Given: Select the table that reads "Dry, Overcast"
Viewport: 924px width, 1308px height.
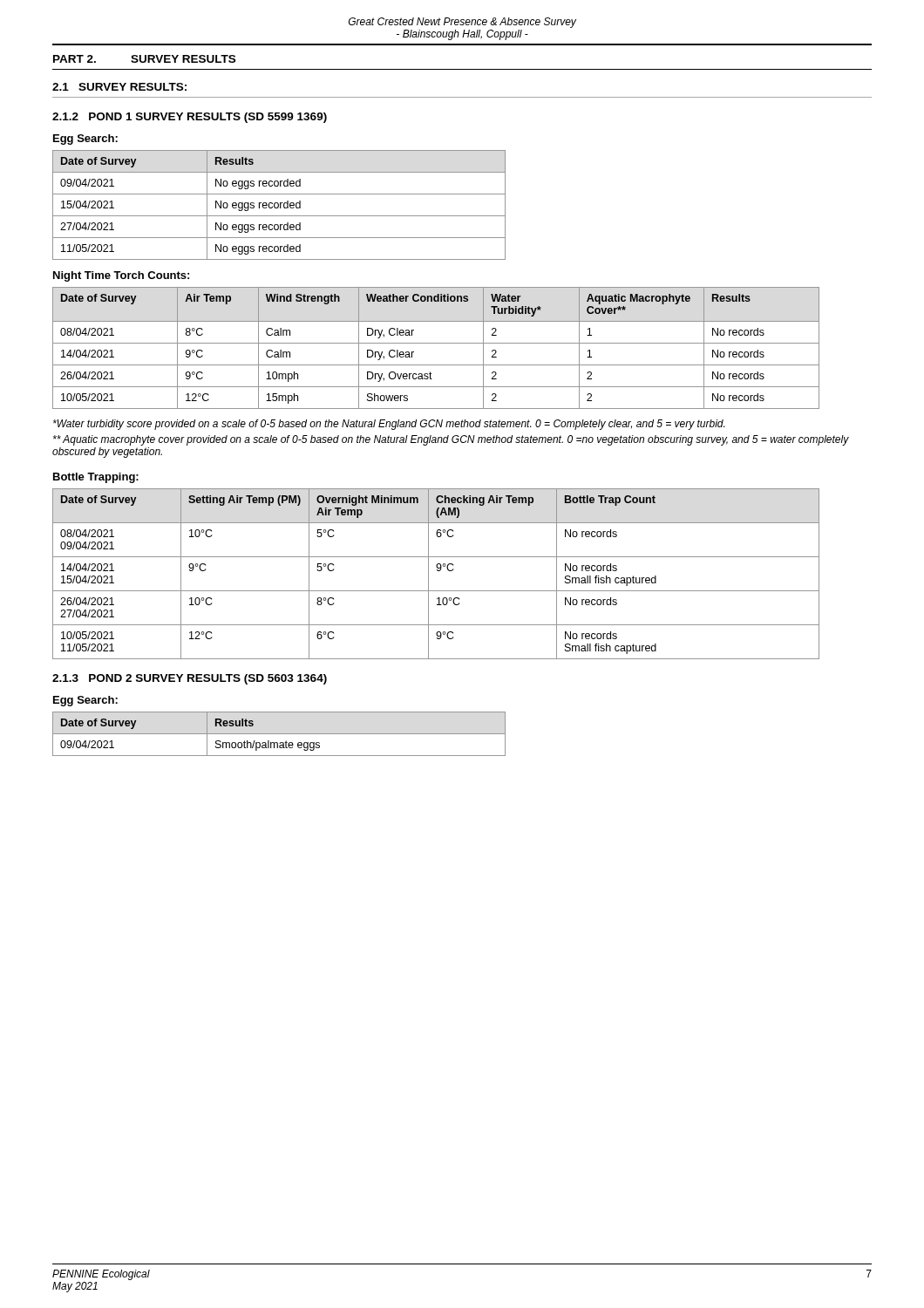Looking at the screenshot, I should tap(462, 348).
